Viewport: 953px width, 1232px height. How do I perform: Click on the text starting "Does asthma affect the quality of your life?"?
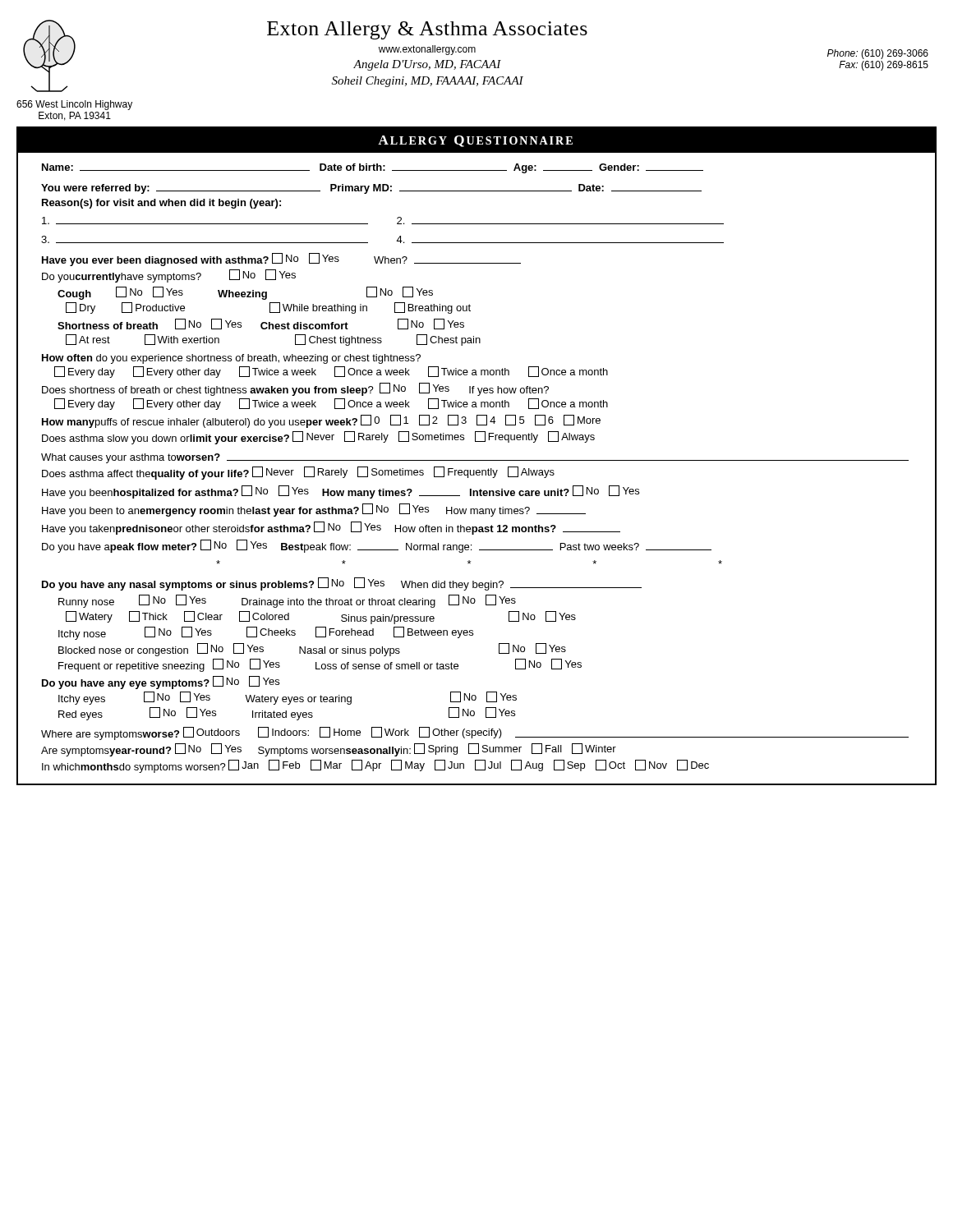(298, 473)
